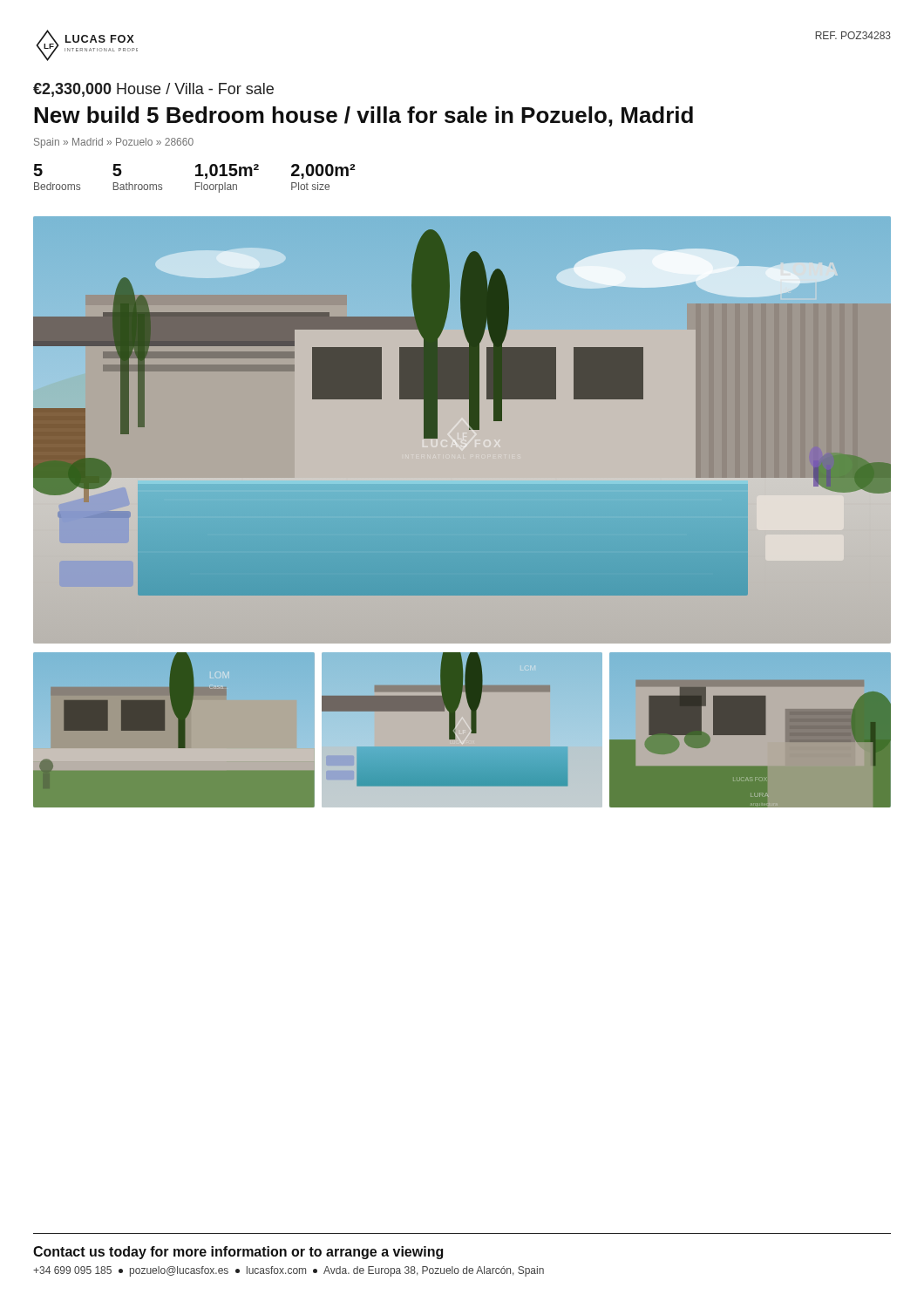Screen dimensions: 1308x924
Task: Where does it say "5 Bedrooms"?
Action: pos(57,177)
